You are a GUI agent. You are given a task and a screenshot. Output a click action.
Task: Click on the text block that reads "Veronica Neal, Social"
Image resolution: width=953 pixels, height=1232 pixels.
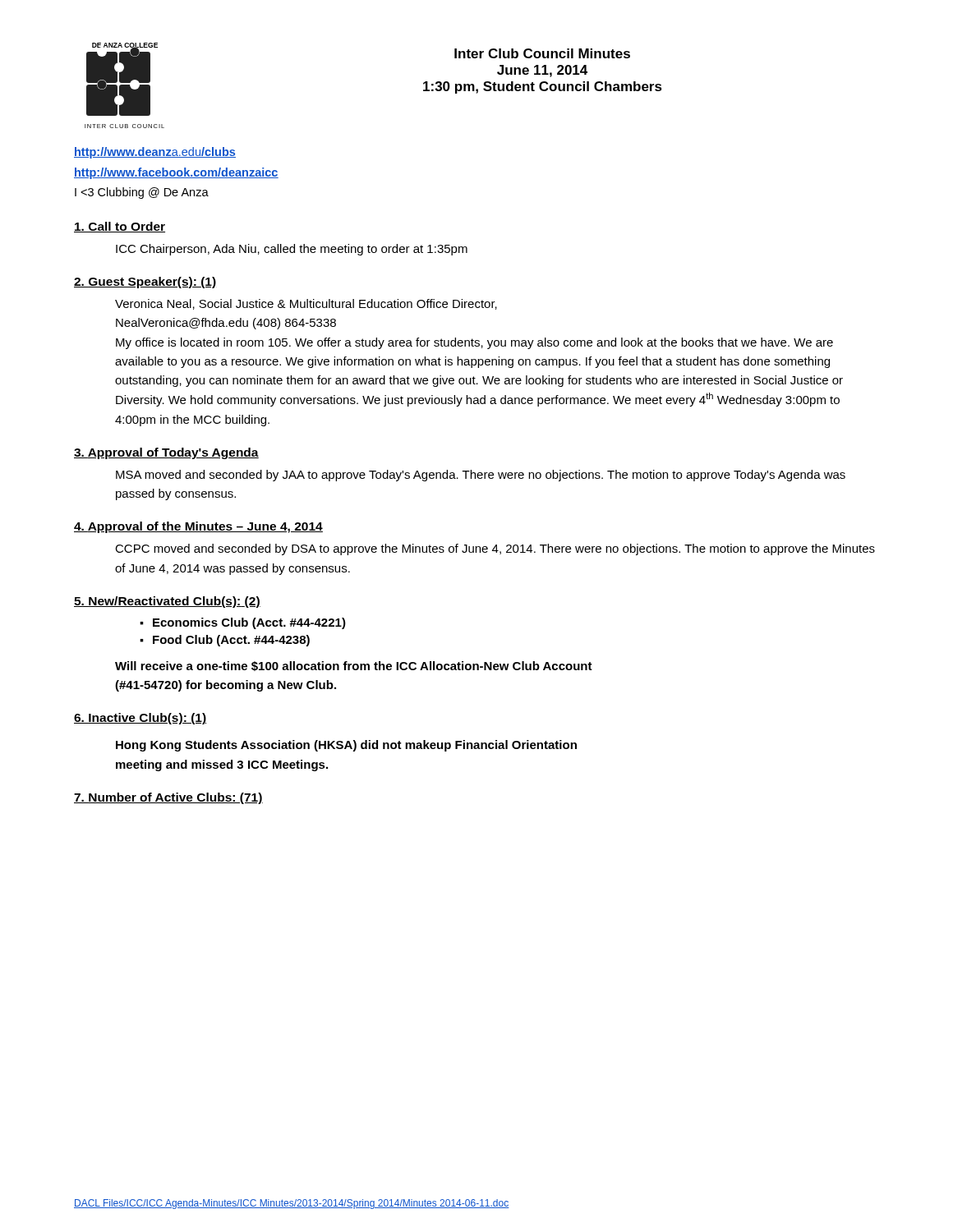pos(479,361)
